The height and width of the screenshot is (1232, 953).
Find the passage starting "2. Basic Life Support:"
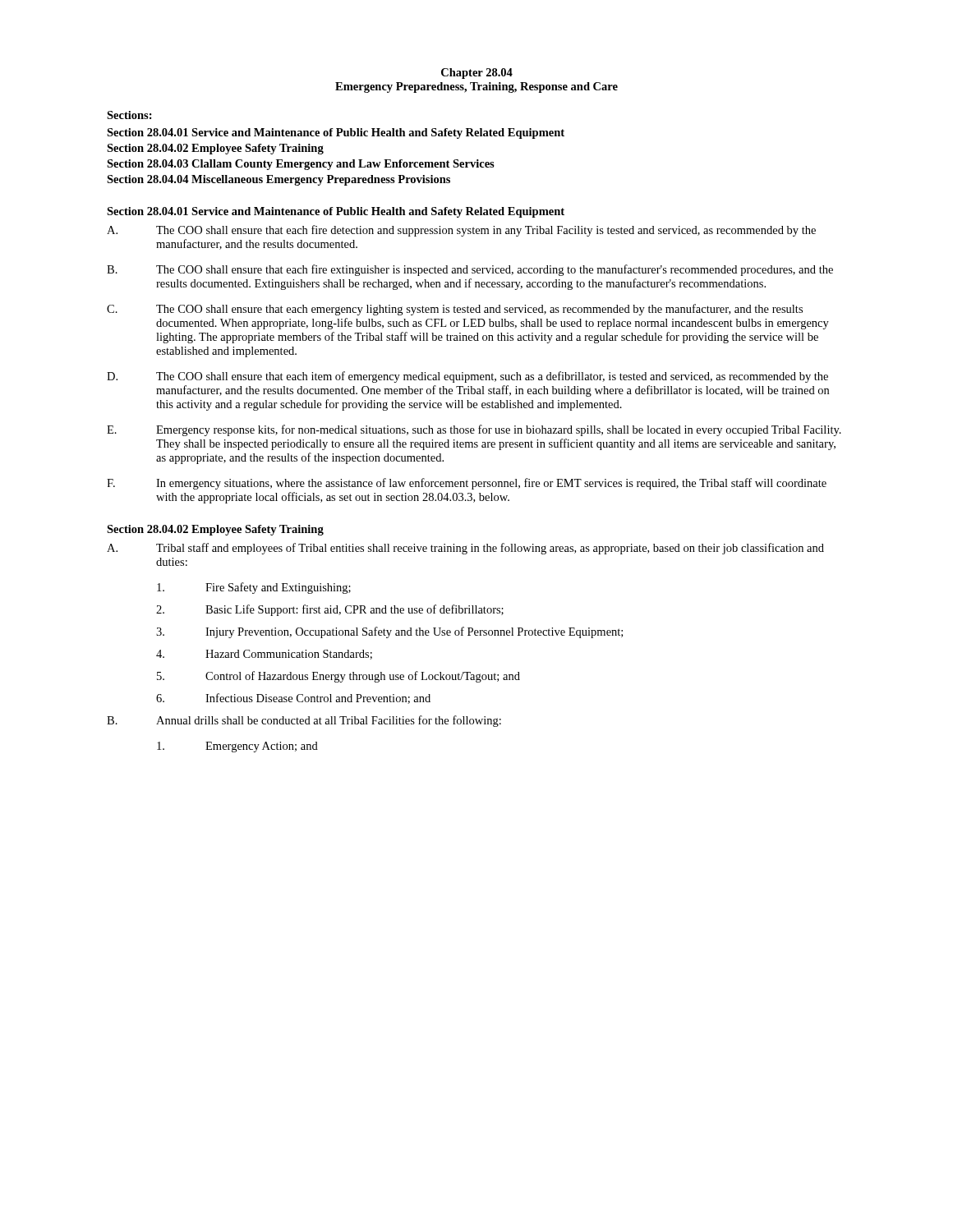pyautogui.click(x=501, y=610)
